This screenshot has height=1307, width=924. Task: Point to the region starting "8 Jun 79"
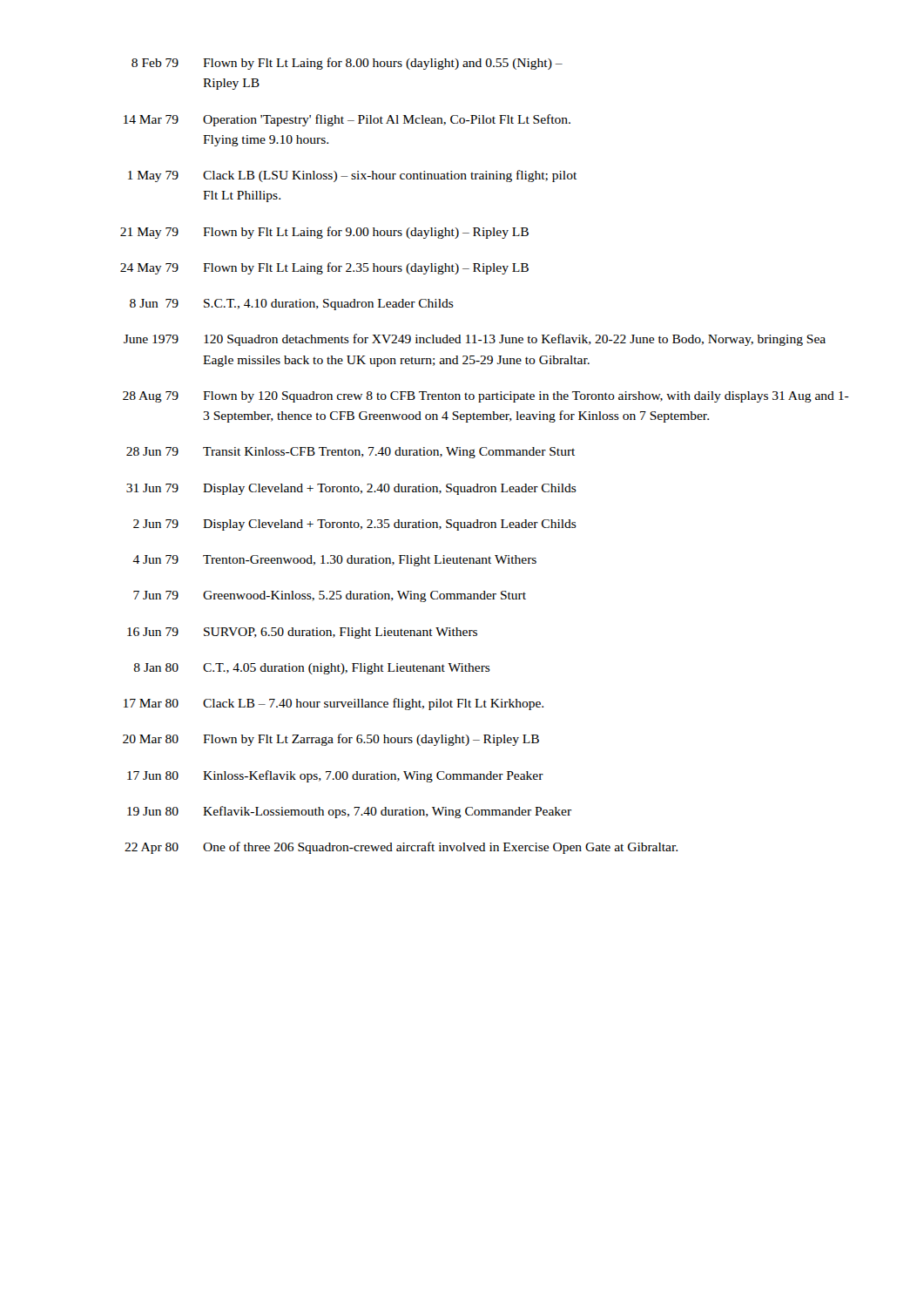[x=292, y=305]
